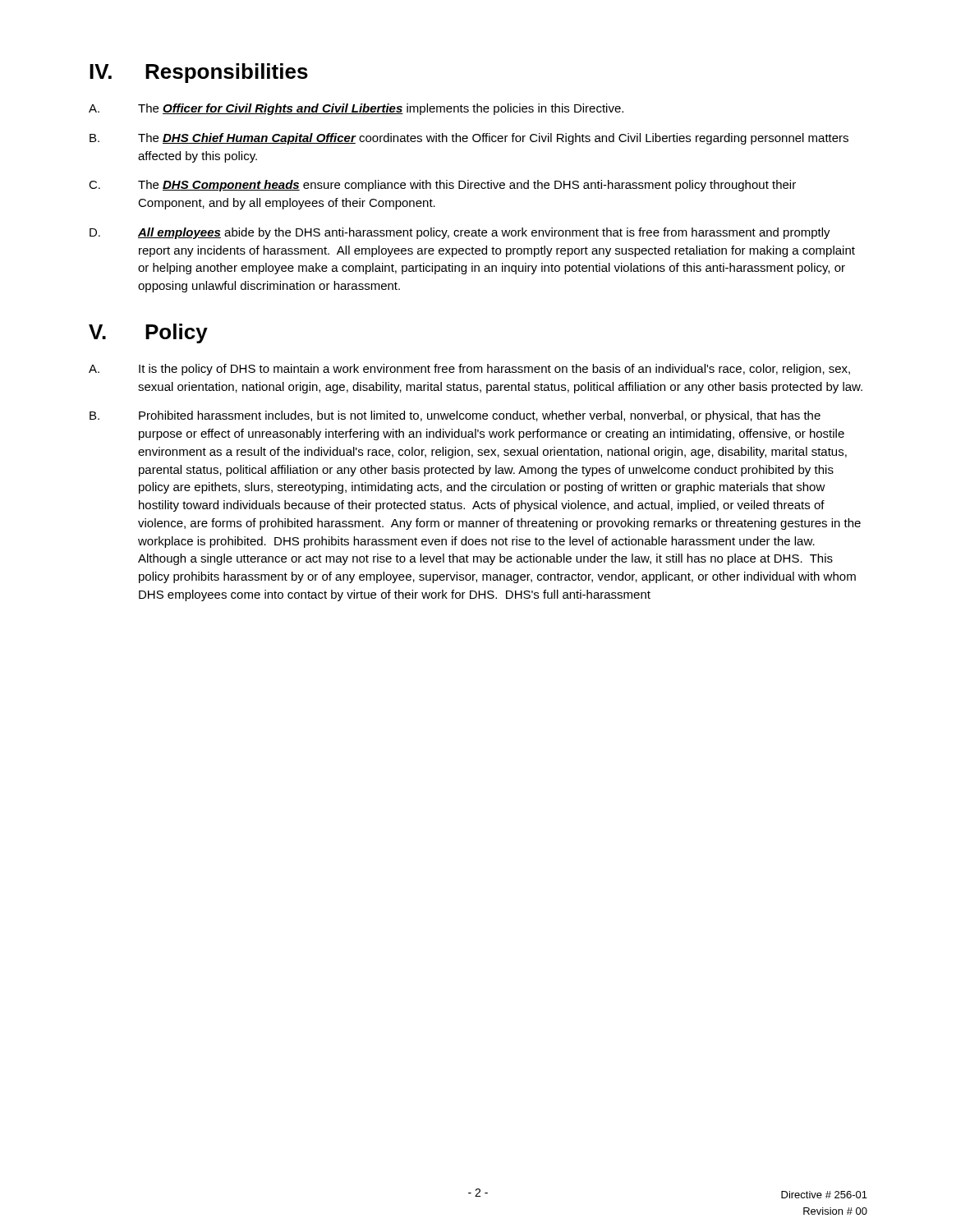This screenshot has height=1232, width=956.
Task: Find the section header that says "V. Policy"
Action: 148,332
